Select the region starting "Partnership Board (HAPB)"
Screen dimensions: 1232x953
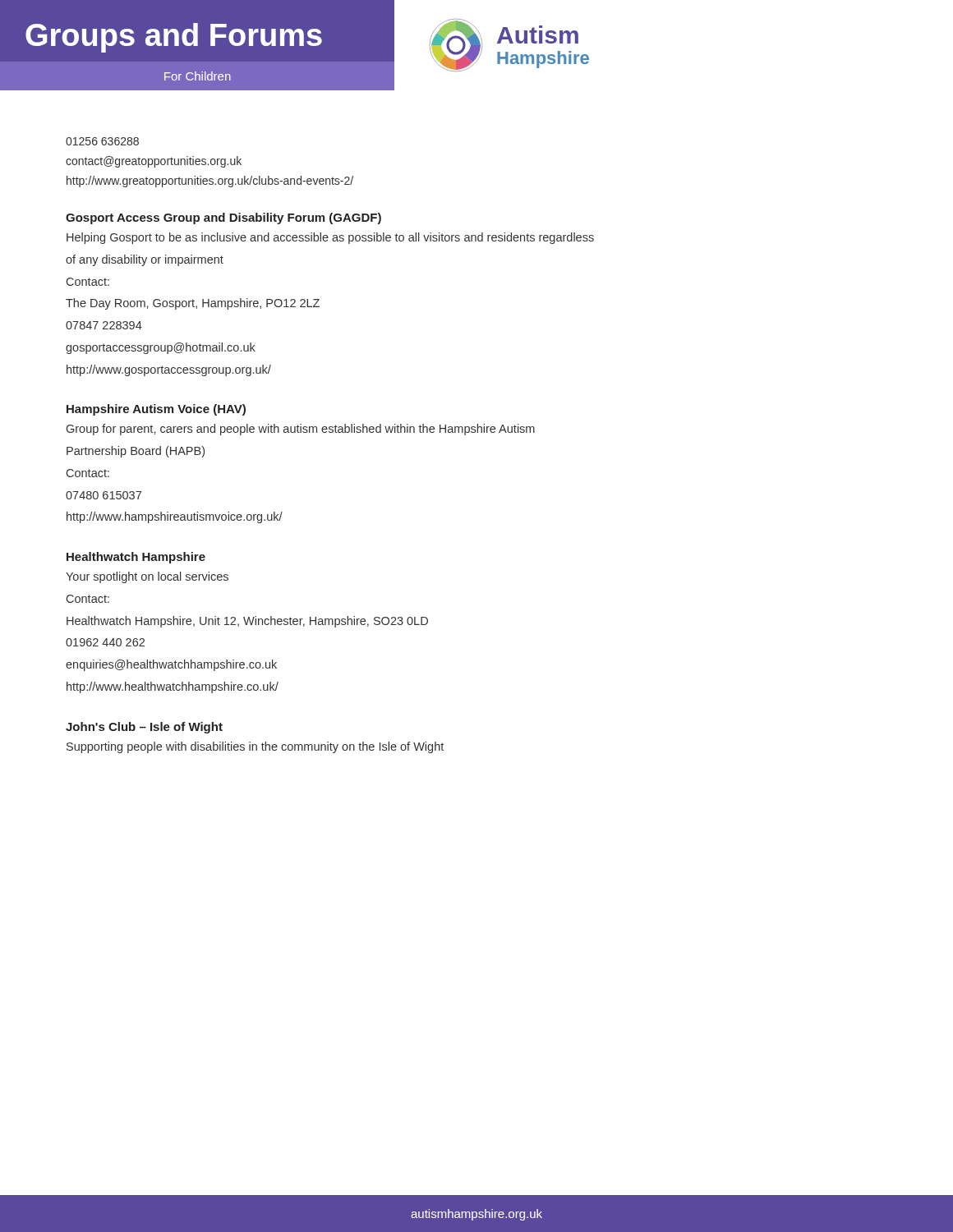point(136,451)
